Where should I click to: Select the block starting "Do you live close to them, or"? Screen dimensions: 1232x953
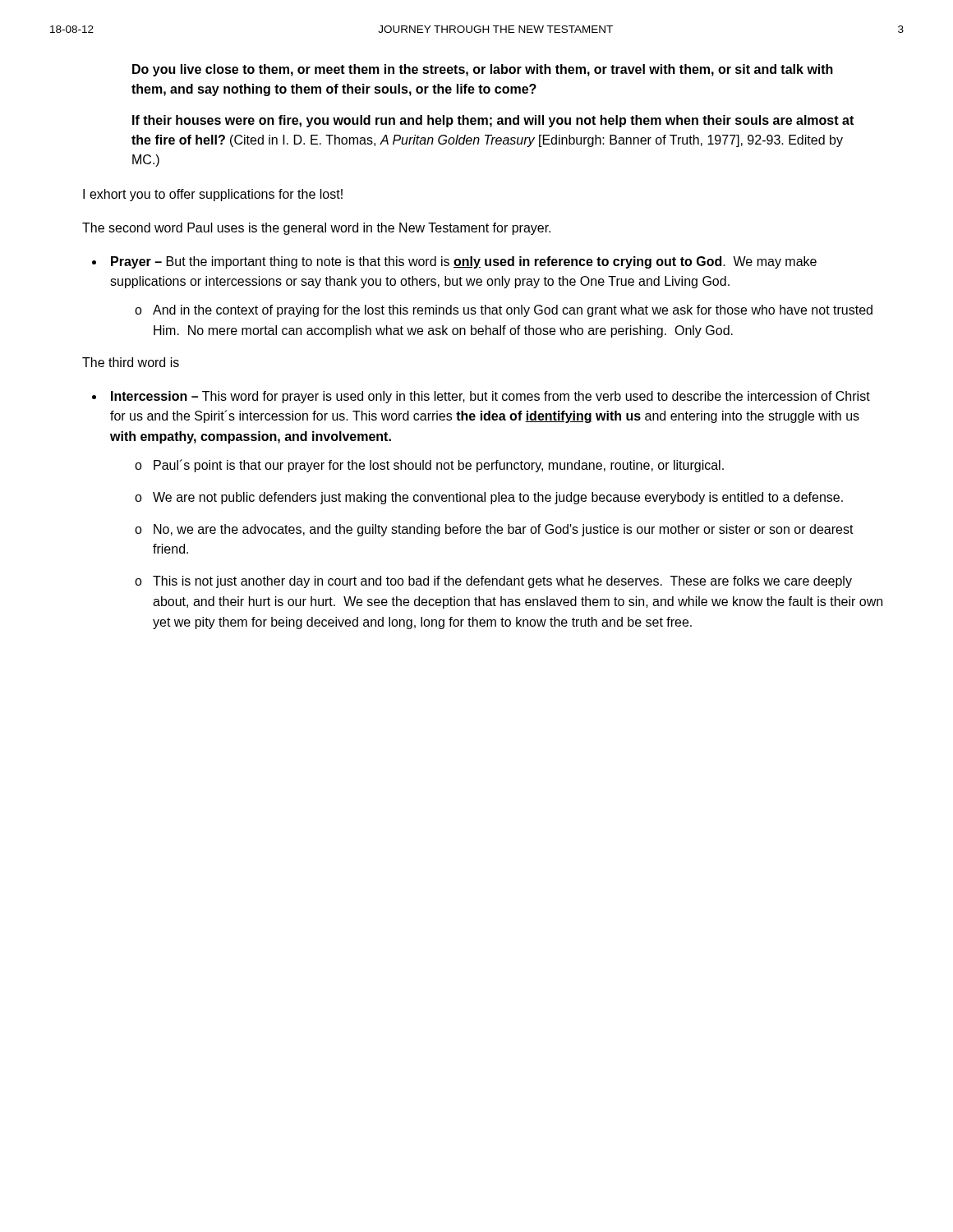[482, 79]
